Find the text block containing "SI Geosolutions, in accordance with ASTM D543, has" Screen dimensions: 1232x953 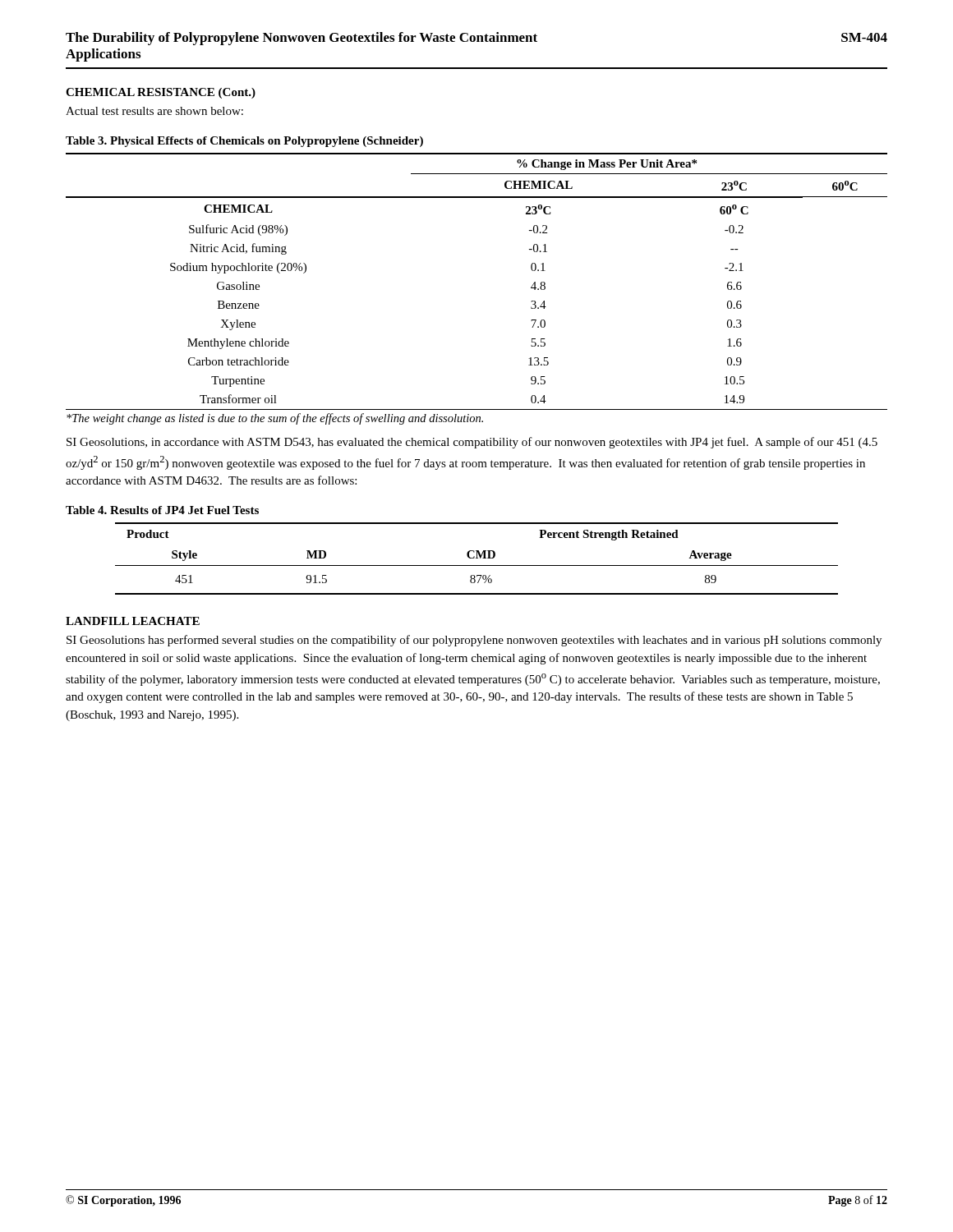point(472,461)
